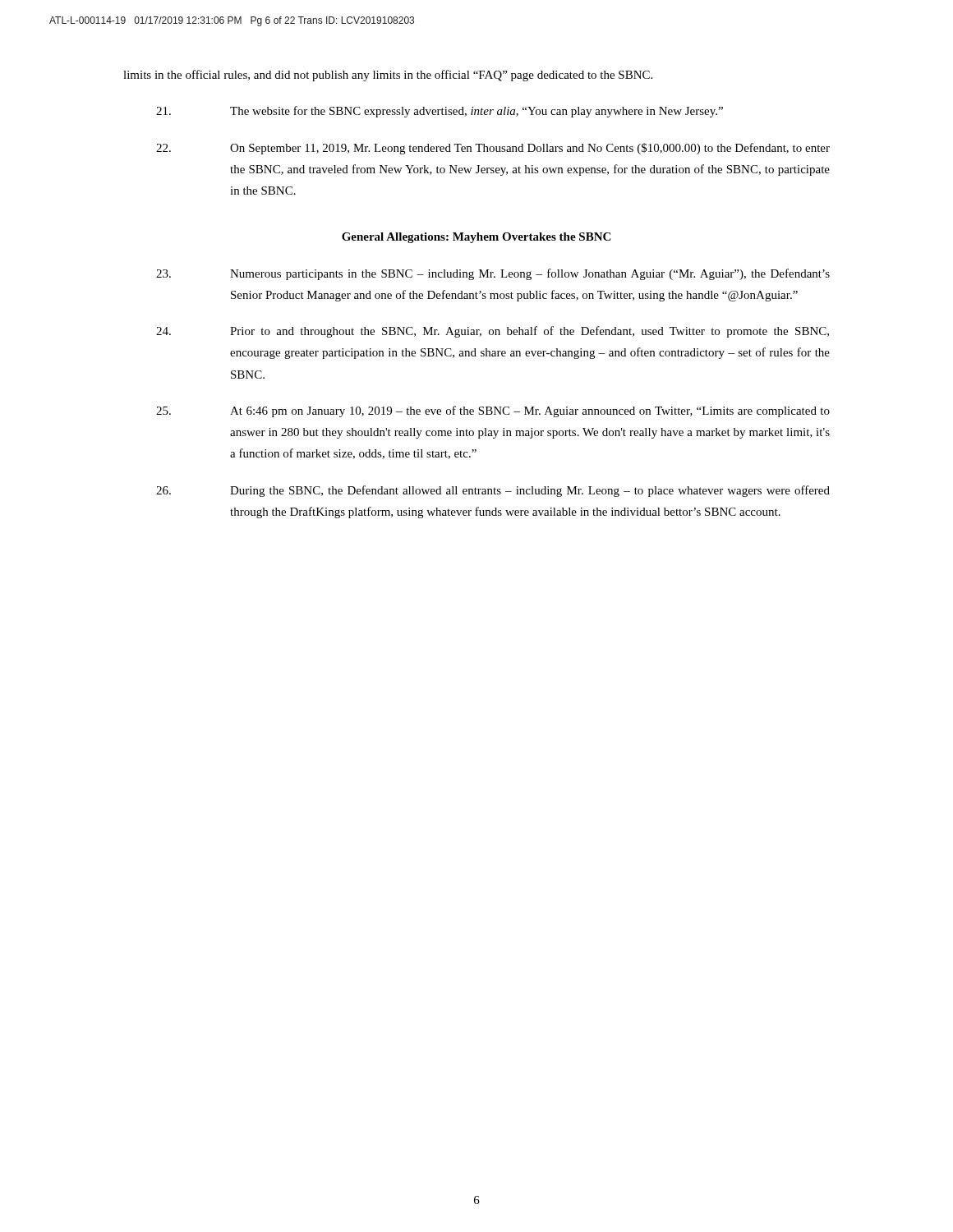Where is the passage that starts "Prior to and throughout the SBNC, Mr."?
953x1232 pixels.
tap(476, 353)
